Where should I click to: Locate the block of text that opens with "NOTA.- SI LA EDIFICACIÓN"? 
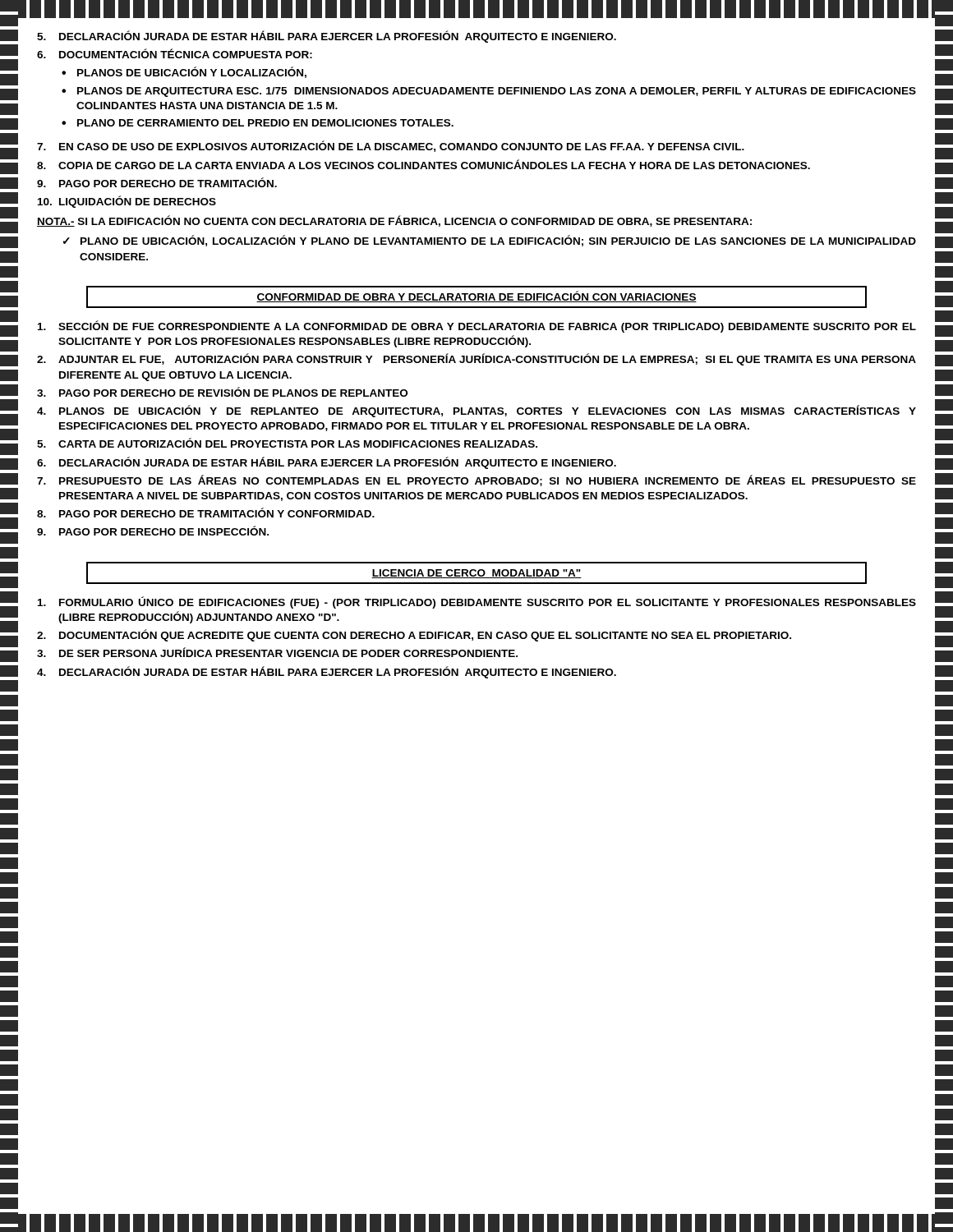point(395,222)
